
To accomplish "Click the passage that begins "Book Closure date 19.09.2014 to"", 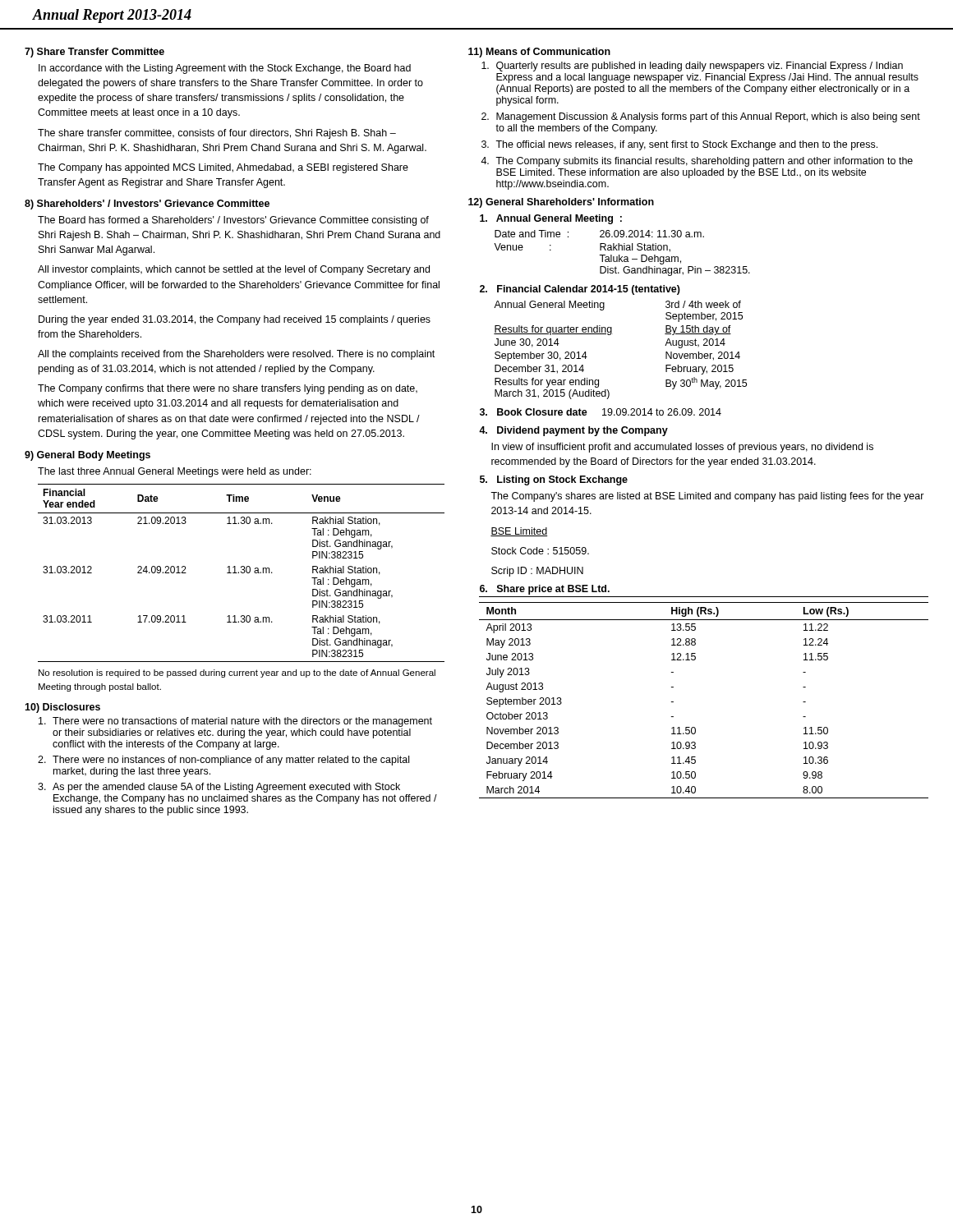I will coord(600,412).
